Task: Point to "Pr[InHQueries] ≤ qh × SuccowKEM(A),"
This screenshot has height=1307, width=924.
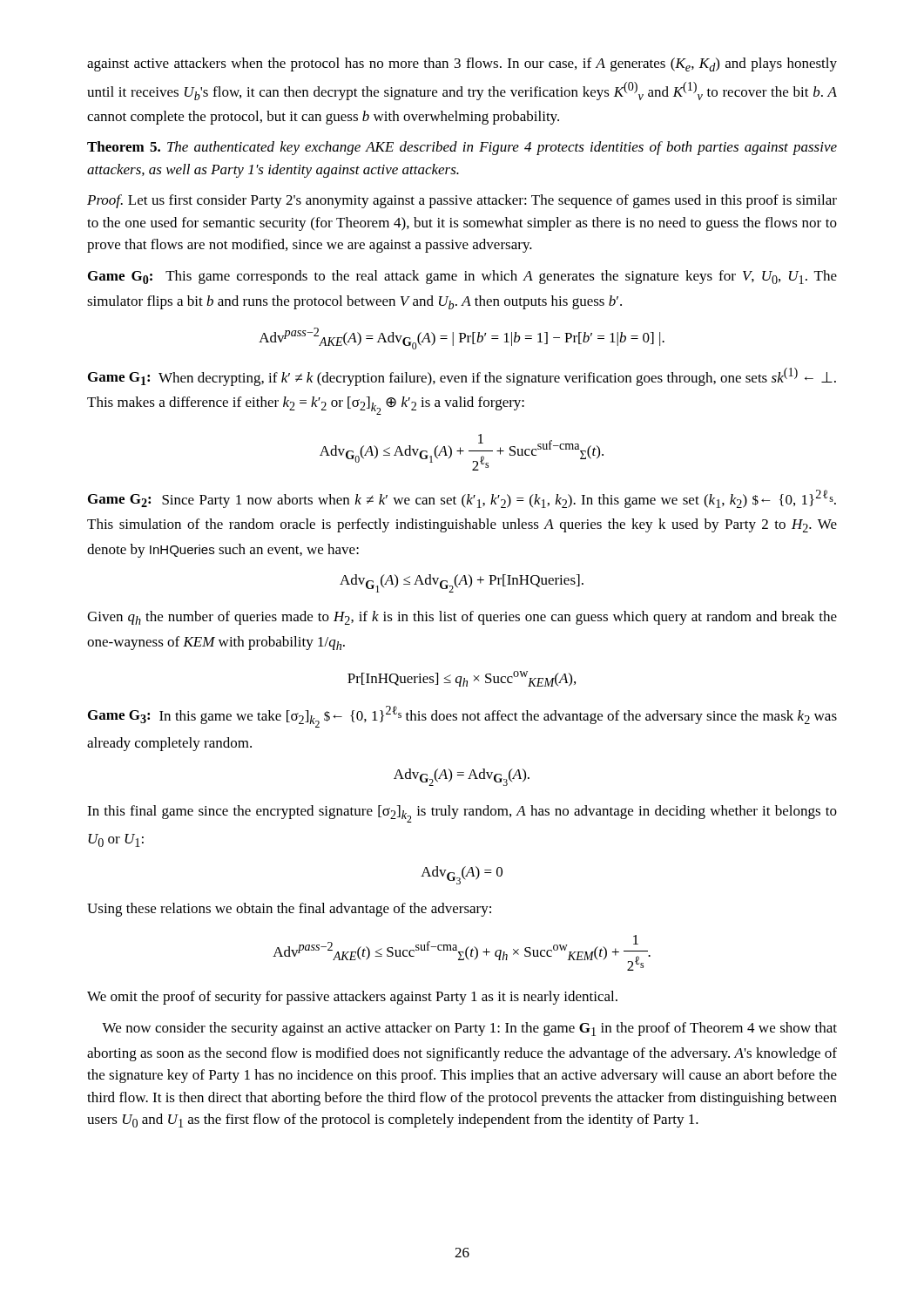Action: click(x=462, y=678)
